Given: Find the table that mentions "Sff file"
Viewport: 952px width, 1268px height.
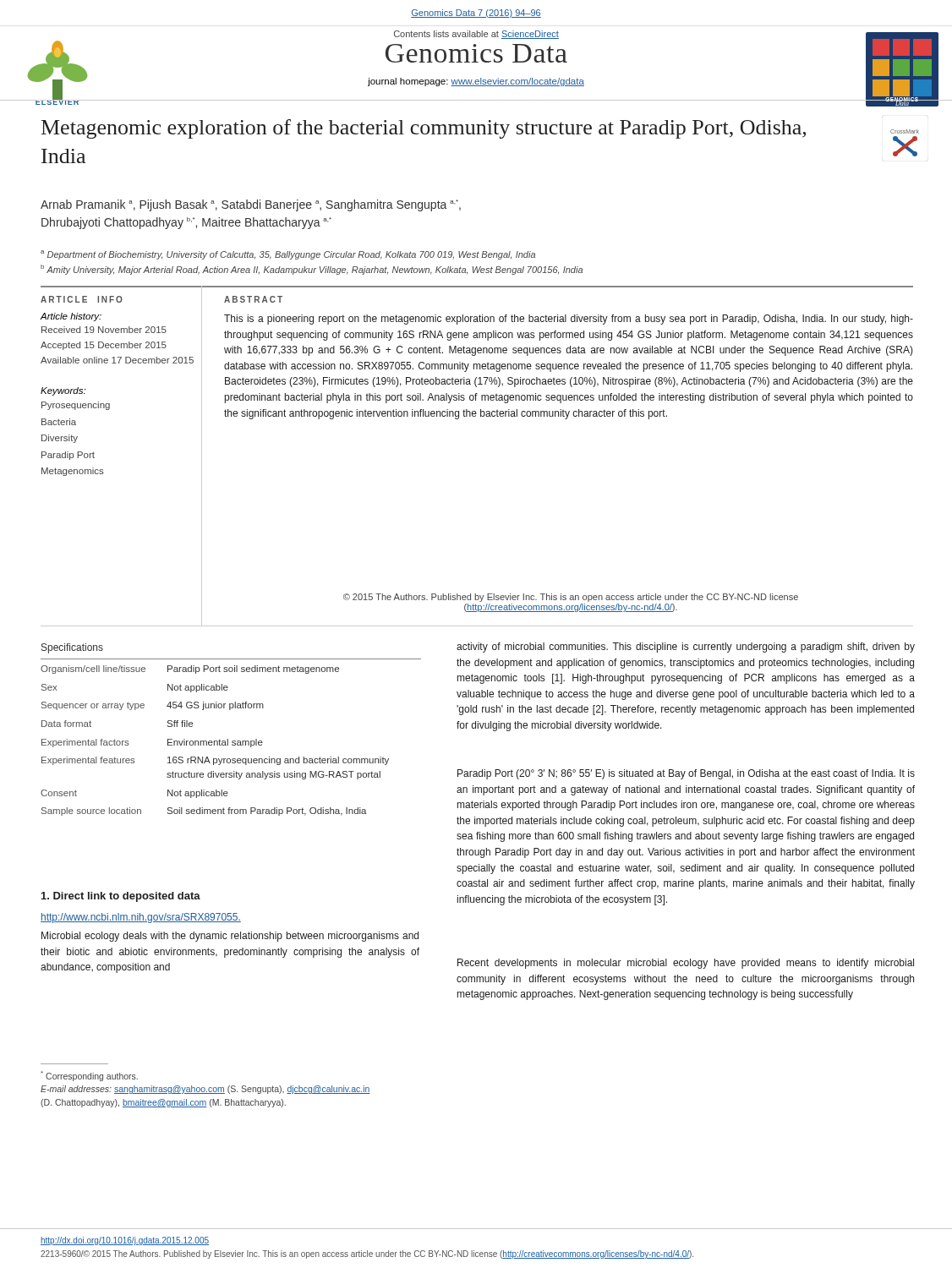Looking at the screenshot, I should pos(231,730).
